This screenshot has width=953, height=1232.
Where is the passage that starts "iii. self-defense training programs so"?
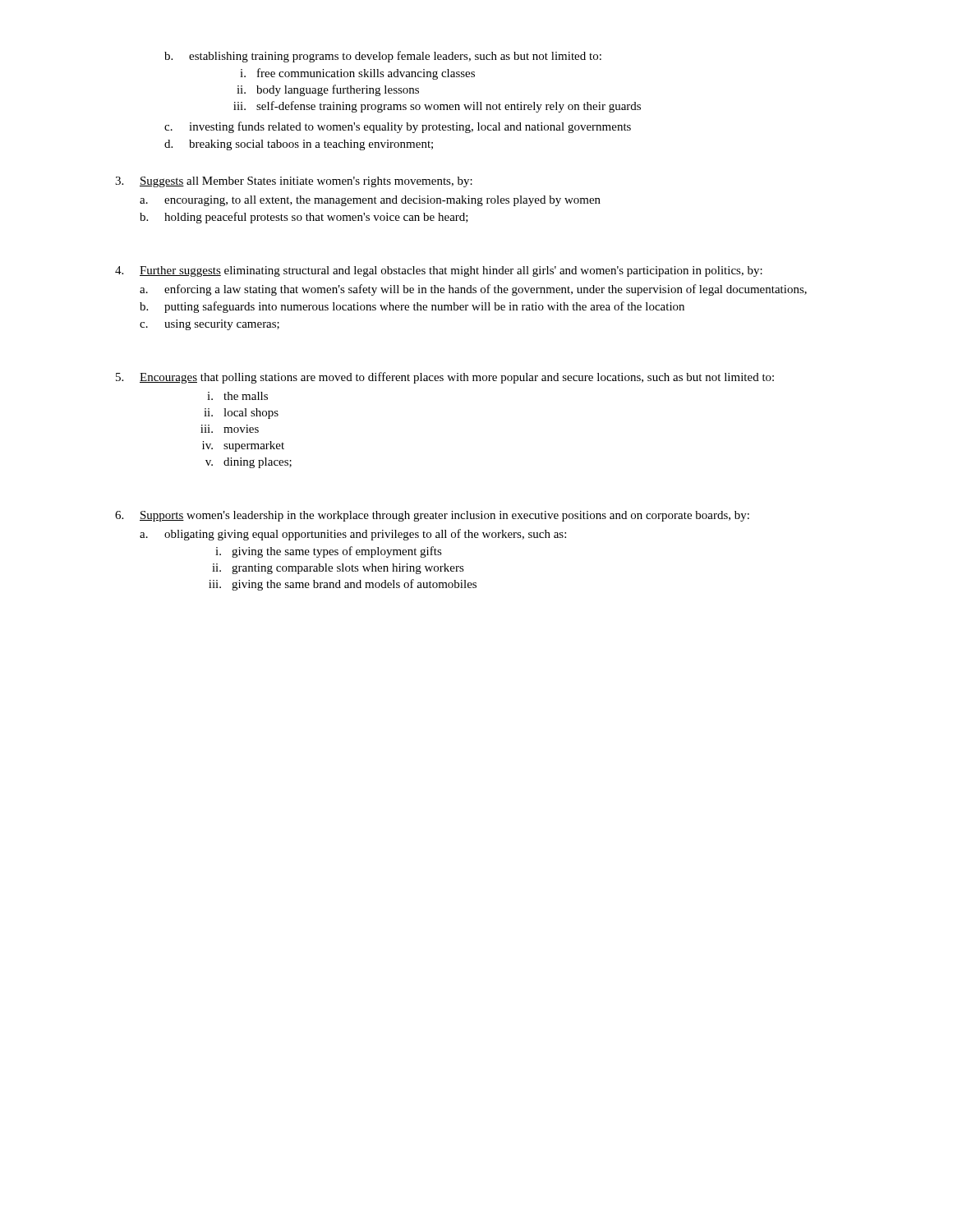526,106
